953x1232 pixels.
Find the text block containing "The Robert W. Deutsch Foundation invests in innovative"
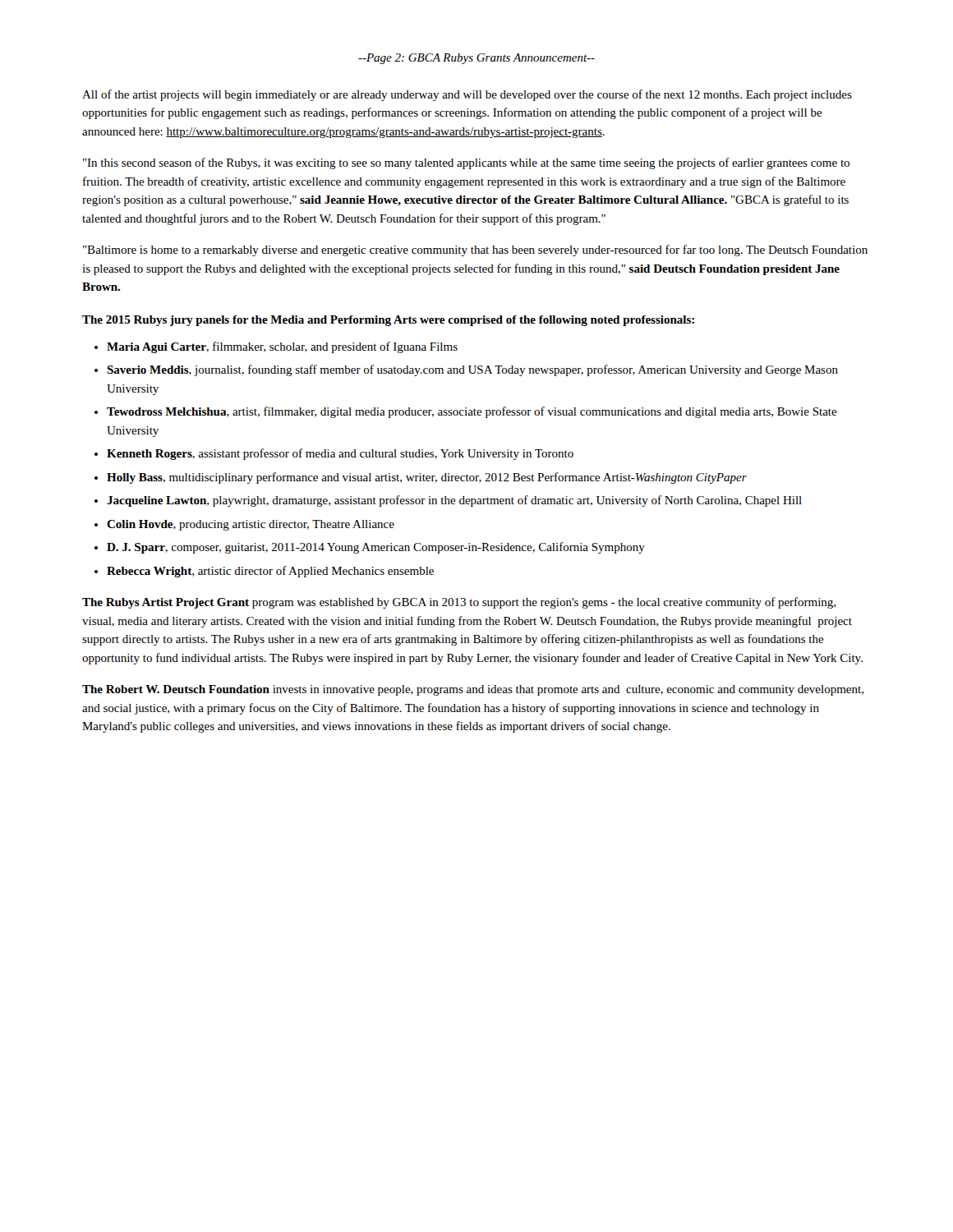[x=476, y=708]
